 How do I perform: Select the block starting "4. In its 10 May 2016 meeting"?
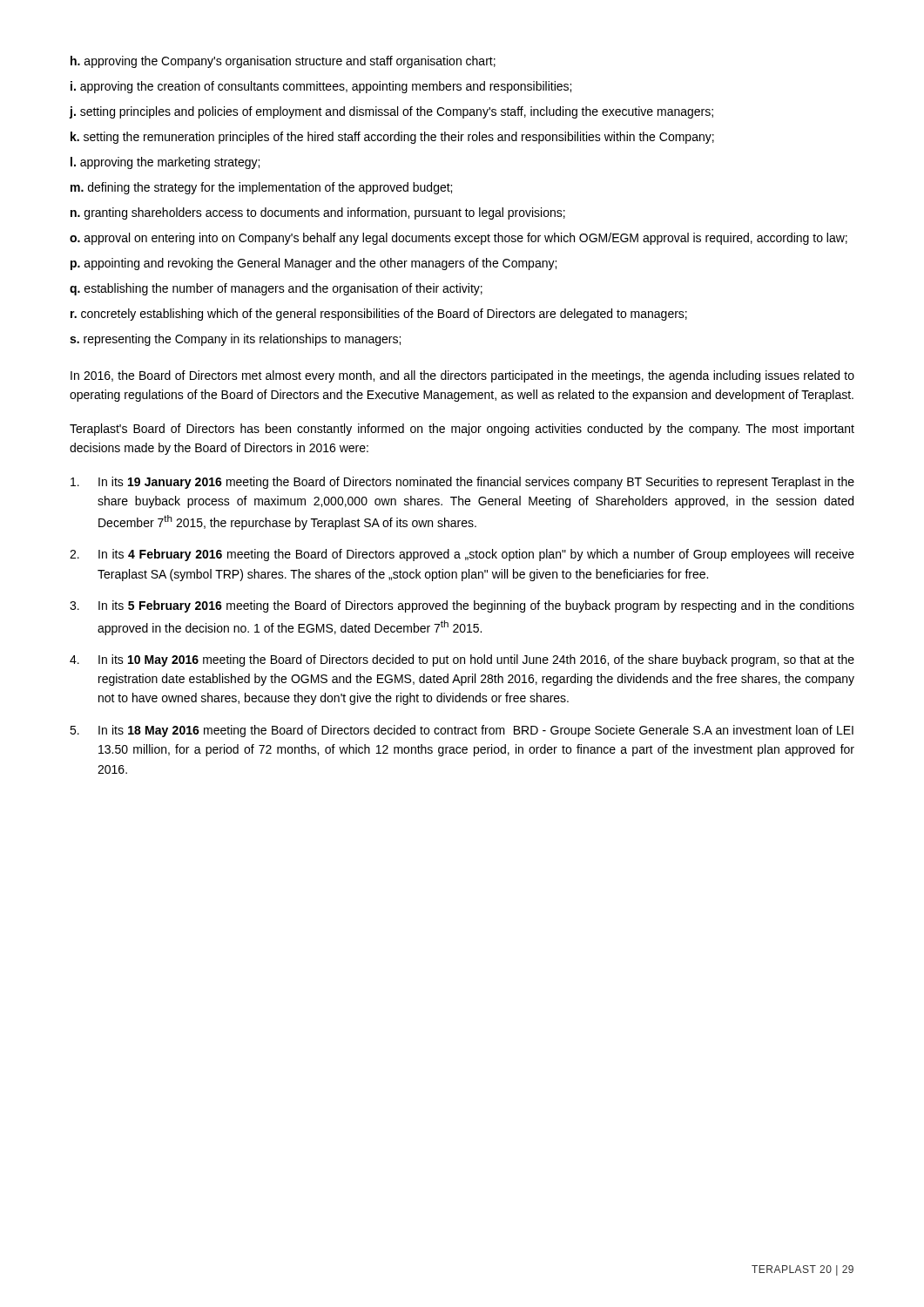click(462, 679)
